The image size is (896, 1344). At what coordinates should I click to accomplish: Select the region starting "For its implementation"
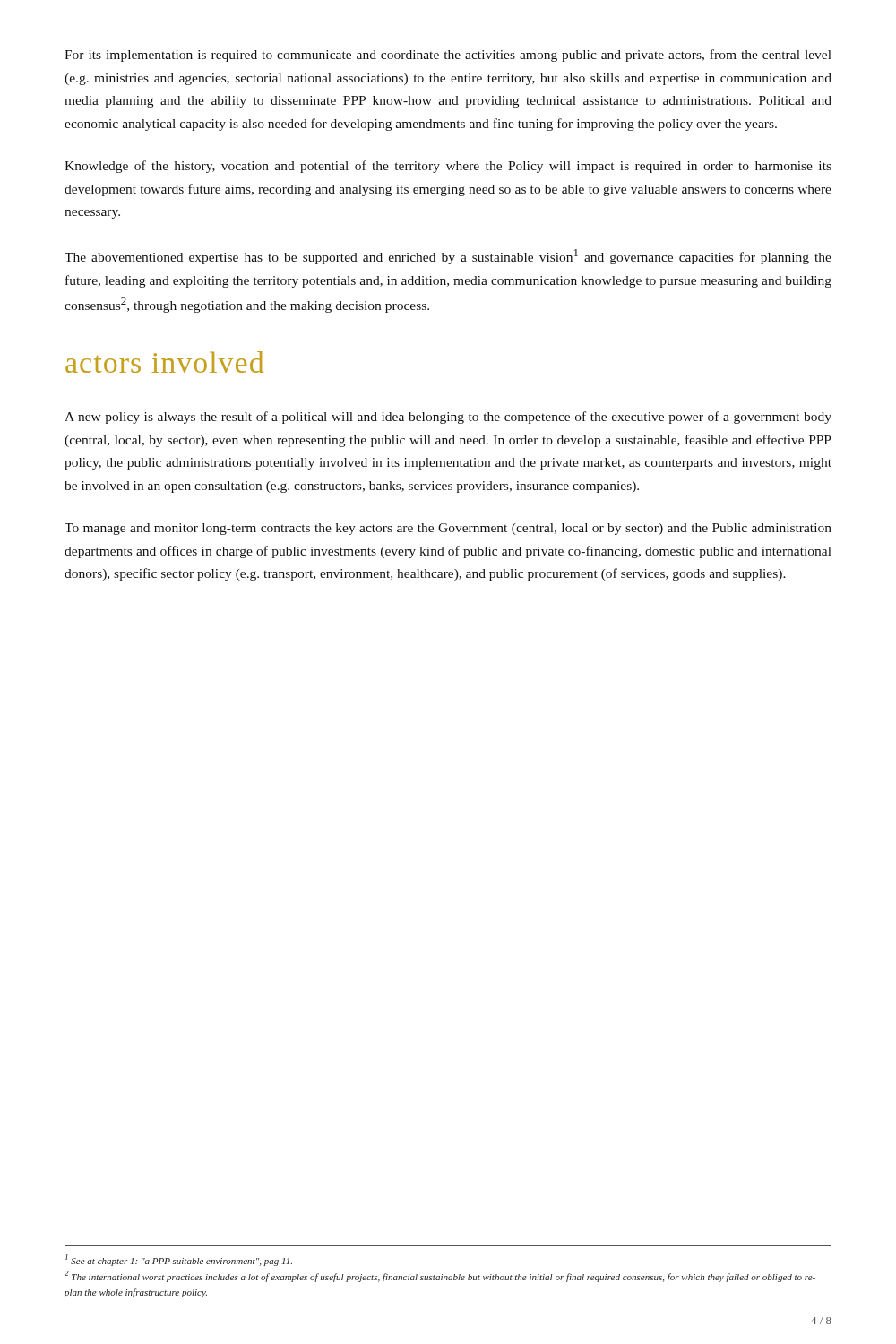(448, 89)
